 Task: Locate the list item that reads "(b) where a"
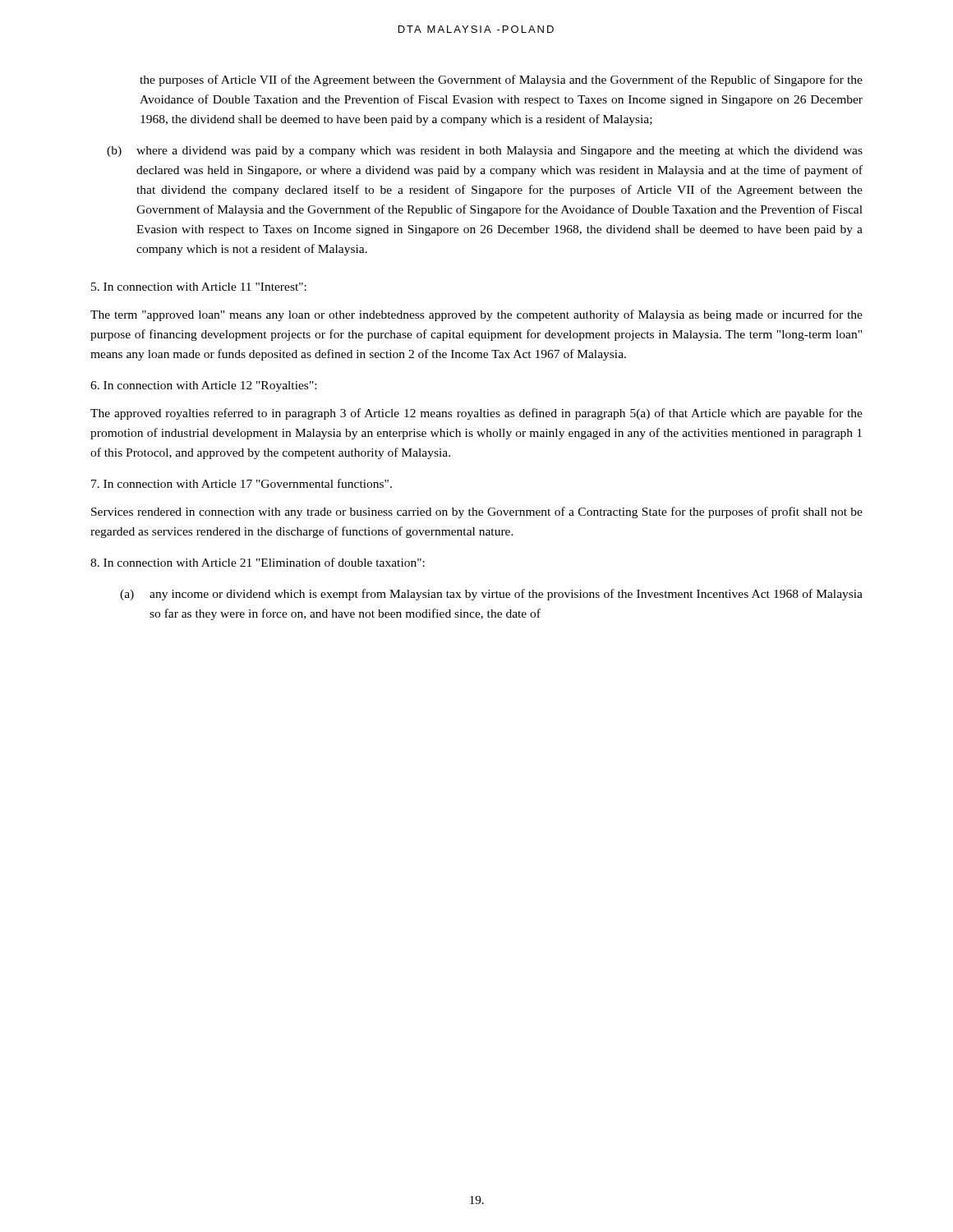(x=485, y=200)
